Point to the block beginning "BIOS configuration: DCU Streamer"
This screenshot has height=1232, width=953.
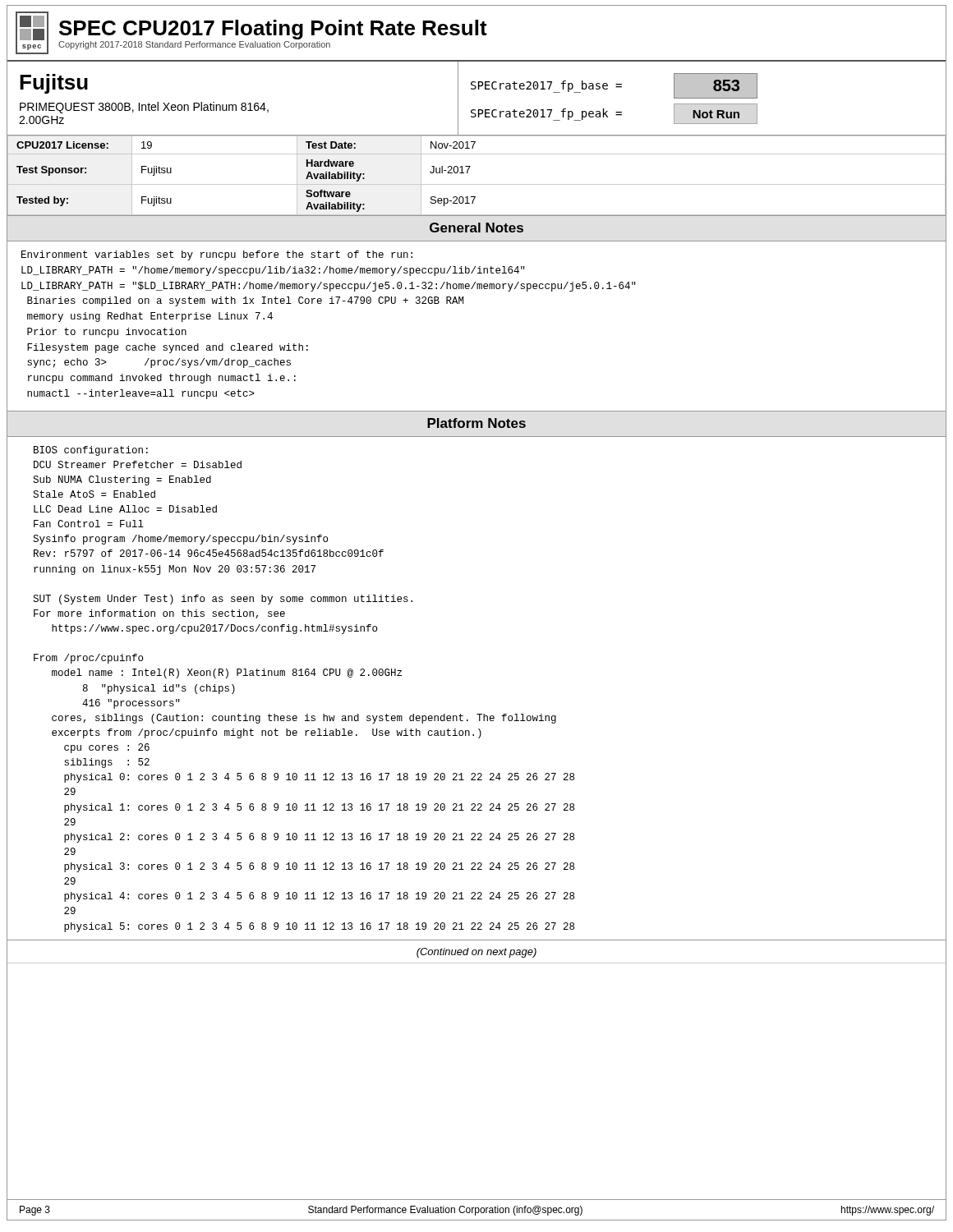coord(91,451)
